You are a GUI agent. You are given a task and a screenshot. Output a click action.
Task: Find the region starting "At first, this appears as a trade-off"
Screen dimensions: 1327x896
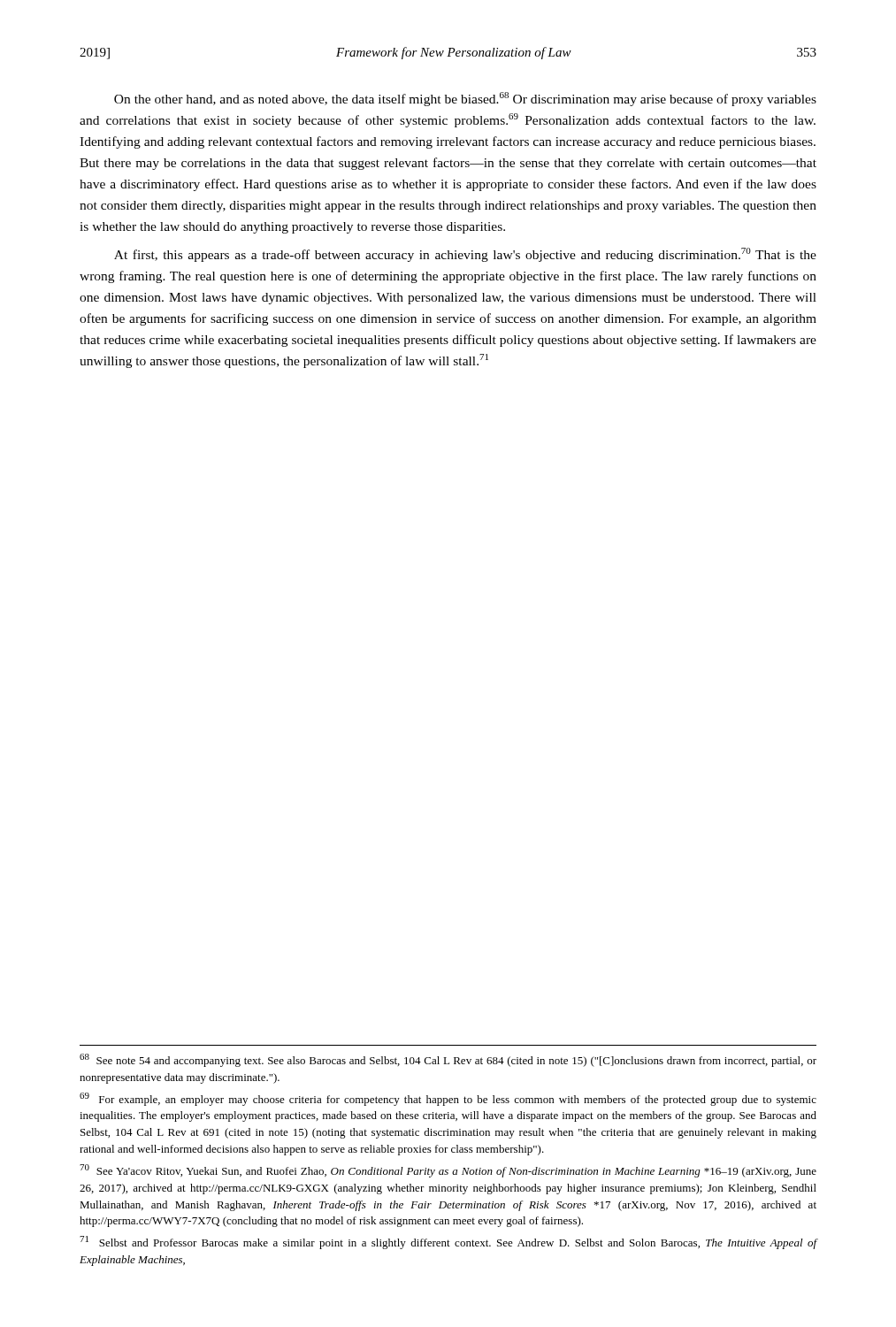(448, 308)
